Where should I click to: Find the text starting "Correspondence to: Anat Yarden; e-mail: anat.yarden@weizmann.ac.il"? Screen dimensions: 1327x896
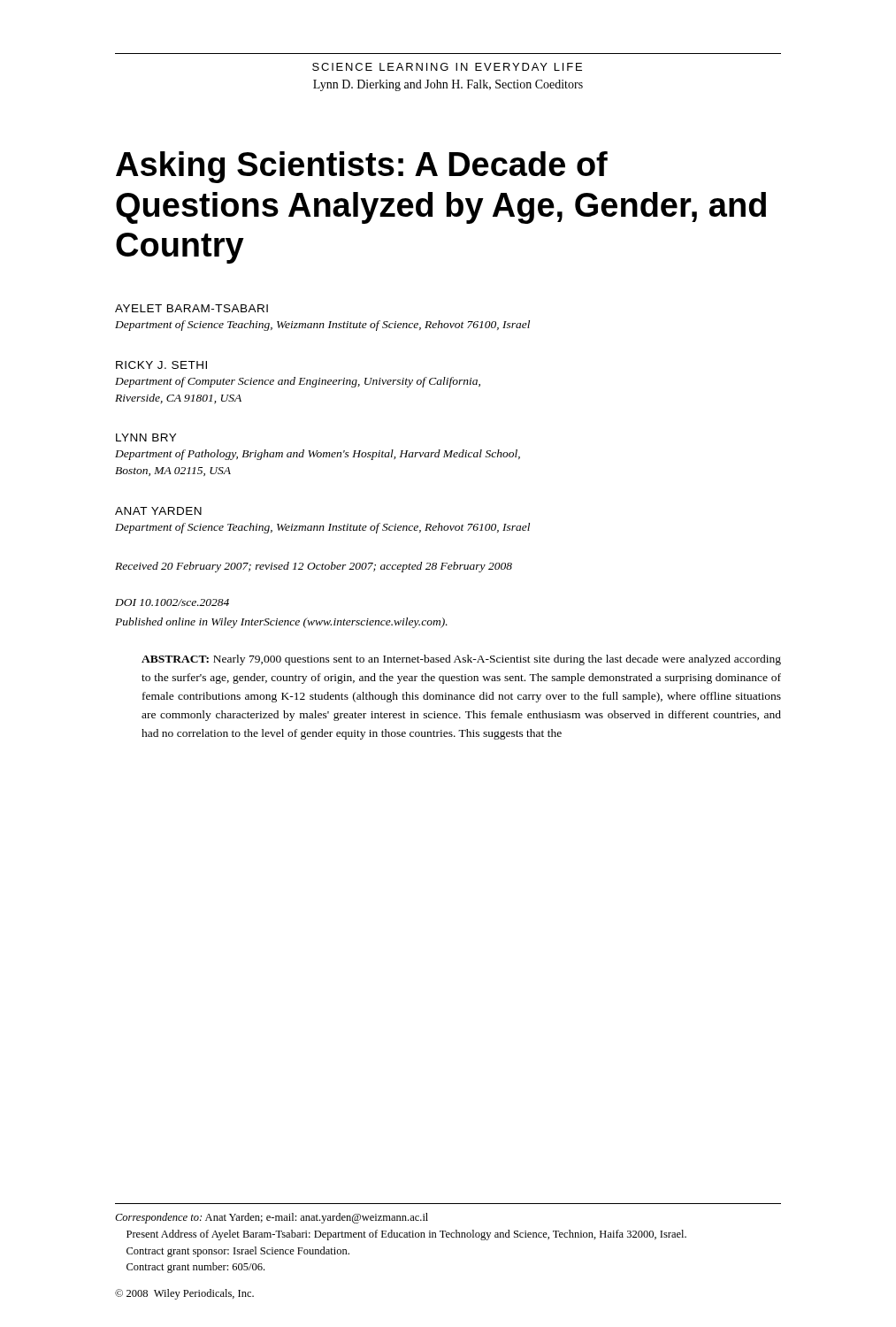point(448,1242)
